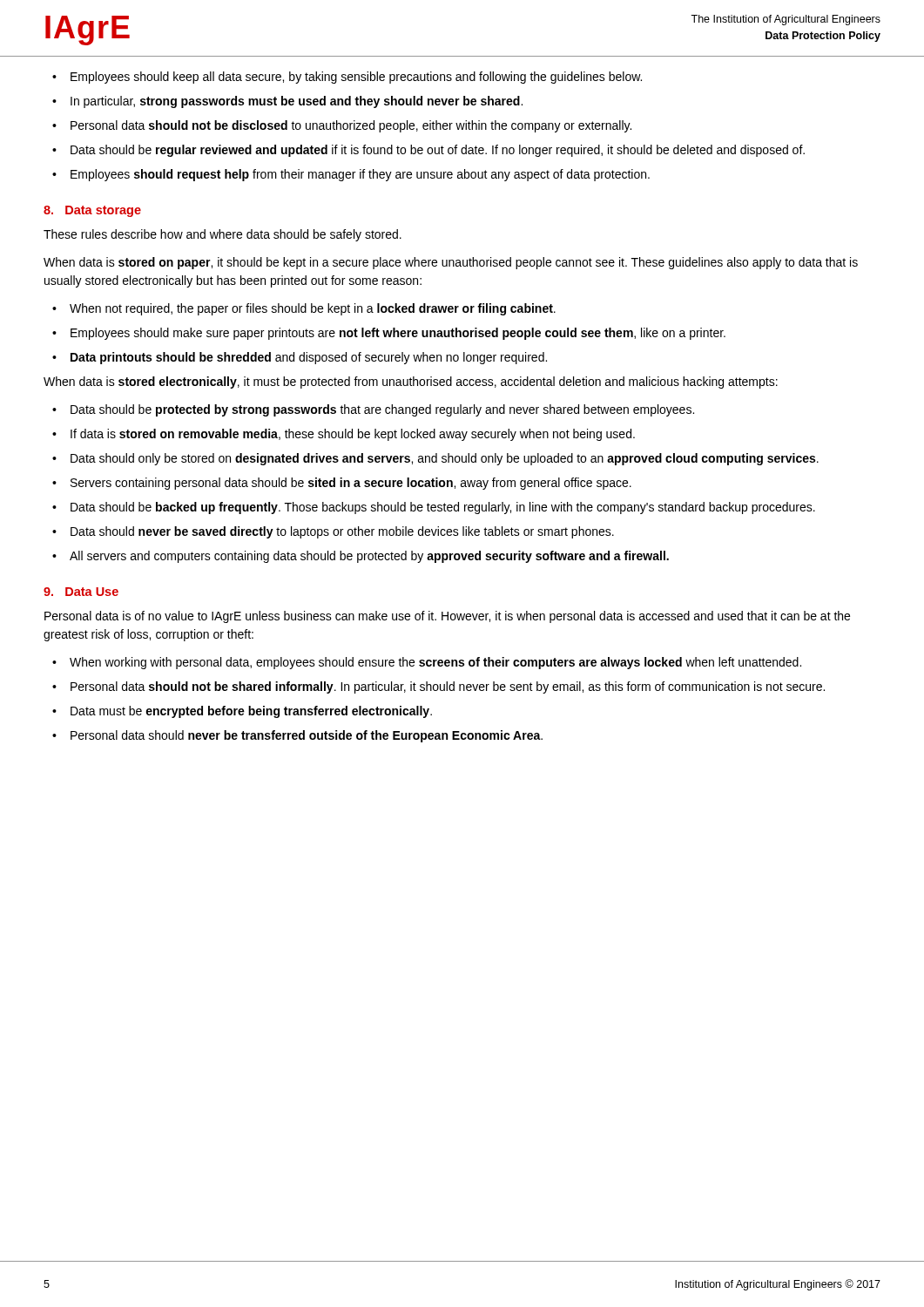924x1307 pixels.
Task: Navigate to the region starting "When working with personal data, employees"
Action: click(462, 663)
